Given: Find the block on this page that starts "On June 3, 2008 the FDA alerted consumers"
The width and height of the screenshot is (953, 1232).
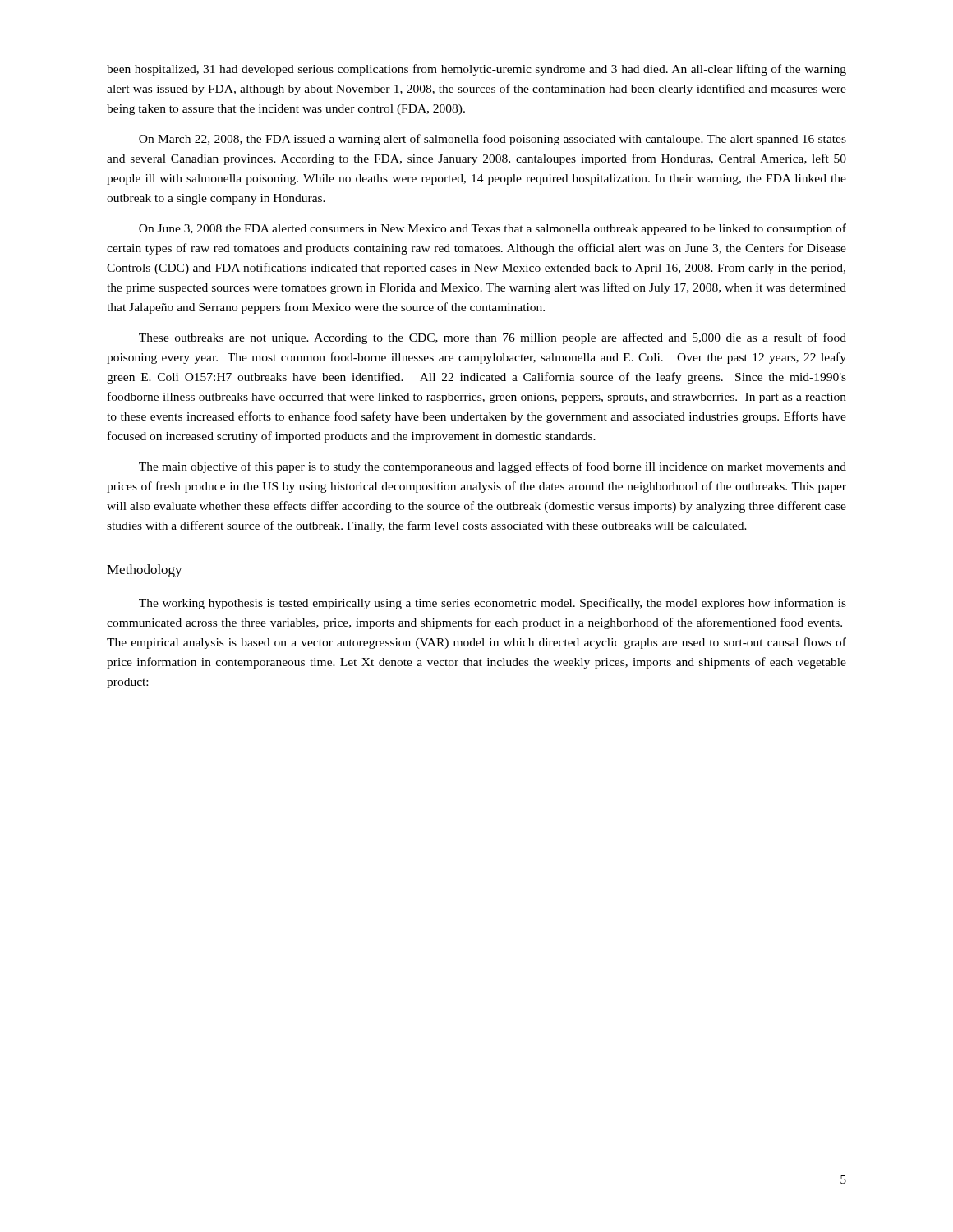Looking at the screenshot, I should (476, 267).
